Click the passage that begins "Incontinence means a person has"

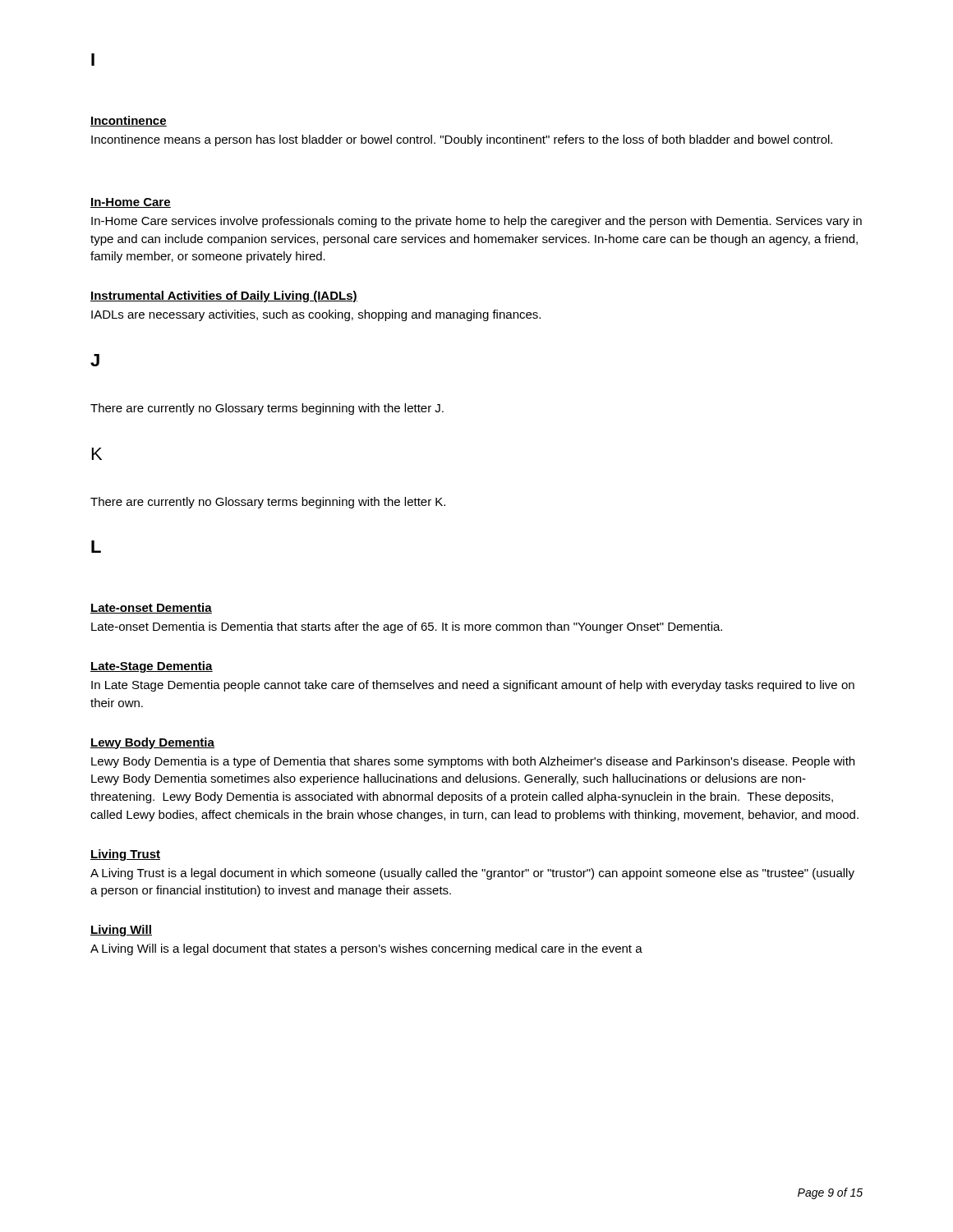click(462, 139)
